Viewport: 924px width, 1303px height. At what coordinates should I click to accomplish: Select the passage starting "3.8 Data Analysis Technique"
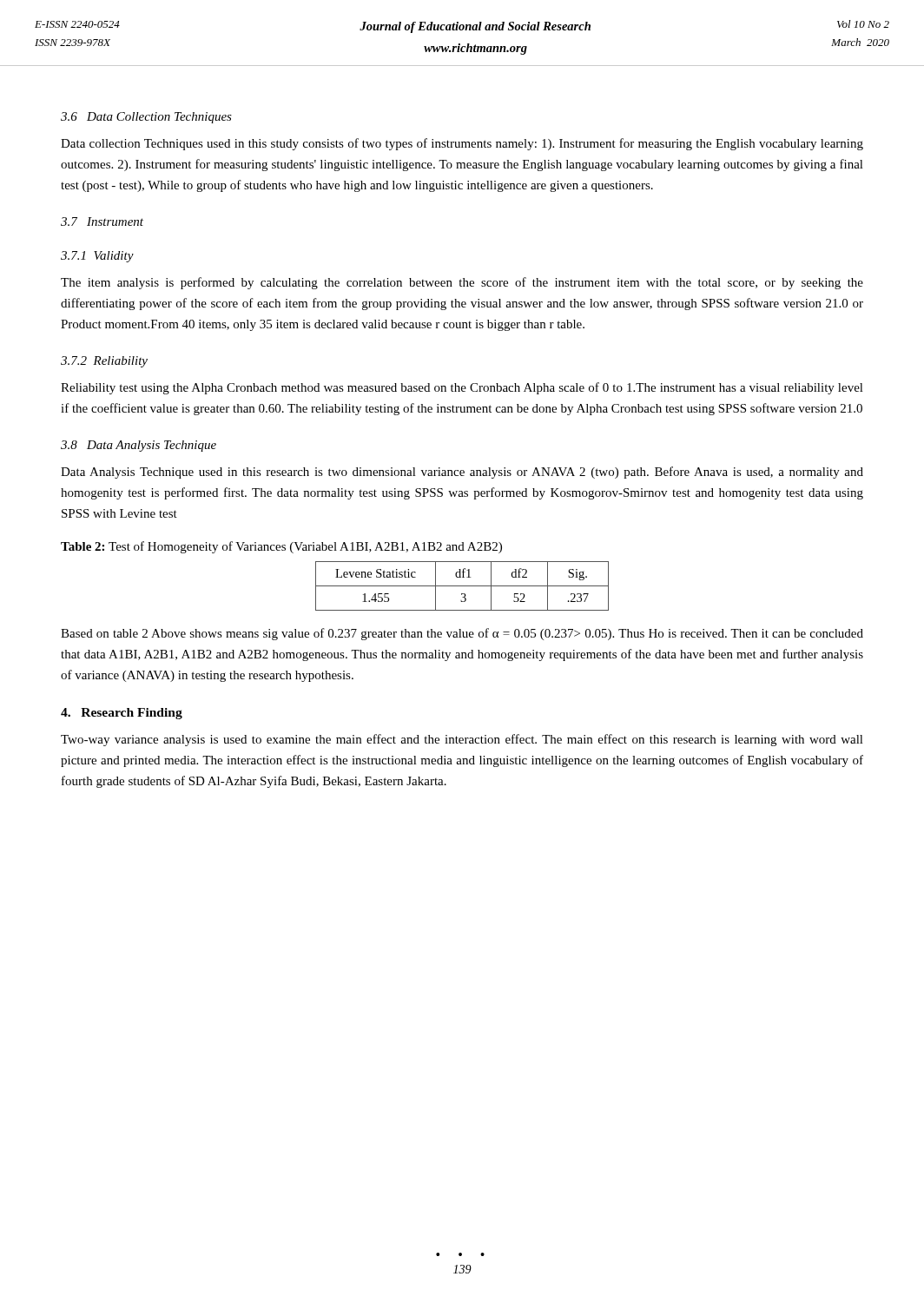click(139, 445)
